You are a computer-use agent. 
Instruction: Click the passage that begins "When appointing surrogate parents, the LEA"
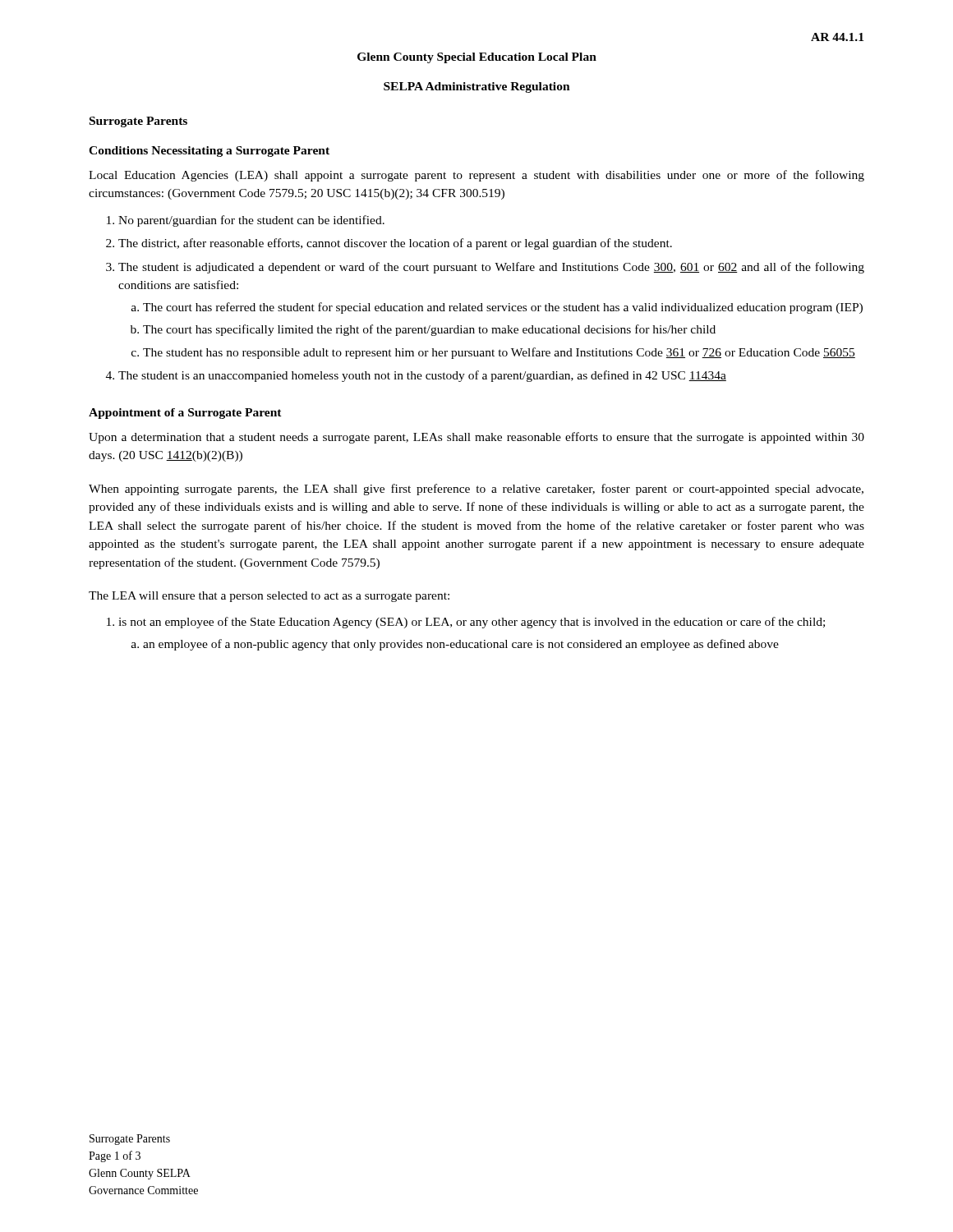click(476, 526)
